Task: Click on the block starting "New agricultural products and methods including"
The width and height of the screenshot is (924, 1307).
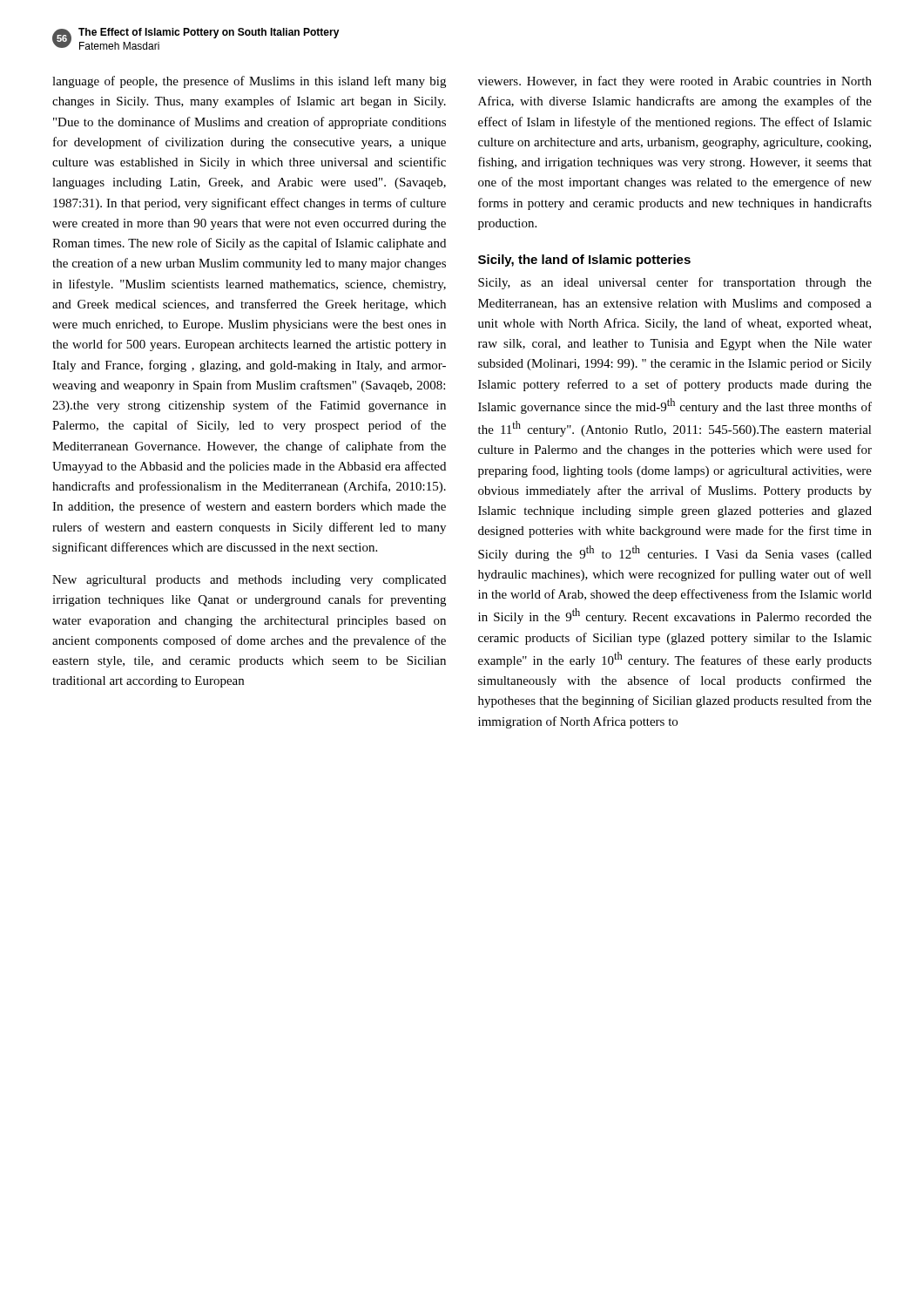Action: (249, 631)
